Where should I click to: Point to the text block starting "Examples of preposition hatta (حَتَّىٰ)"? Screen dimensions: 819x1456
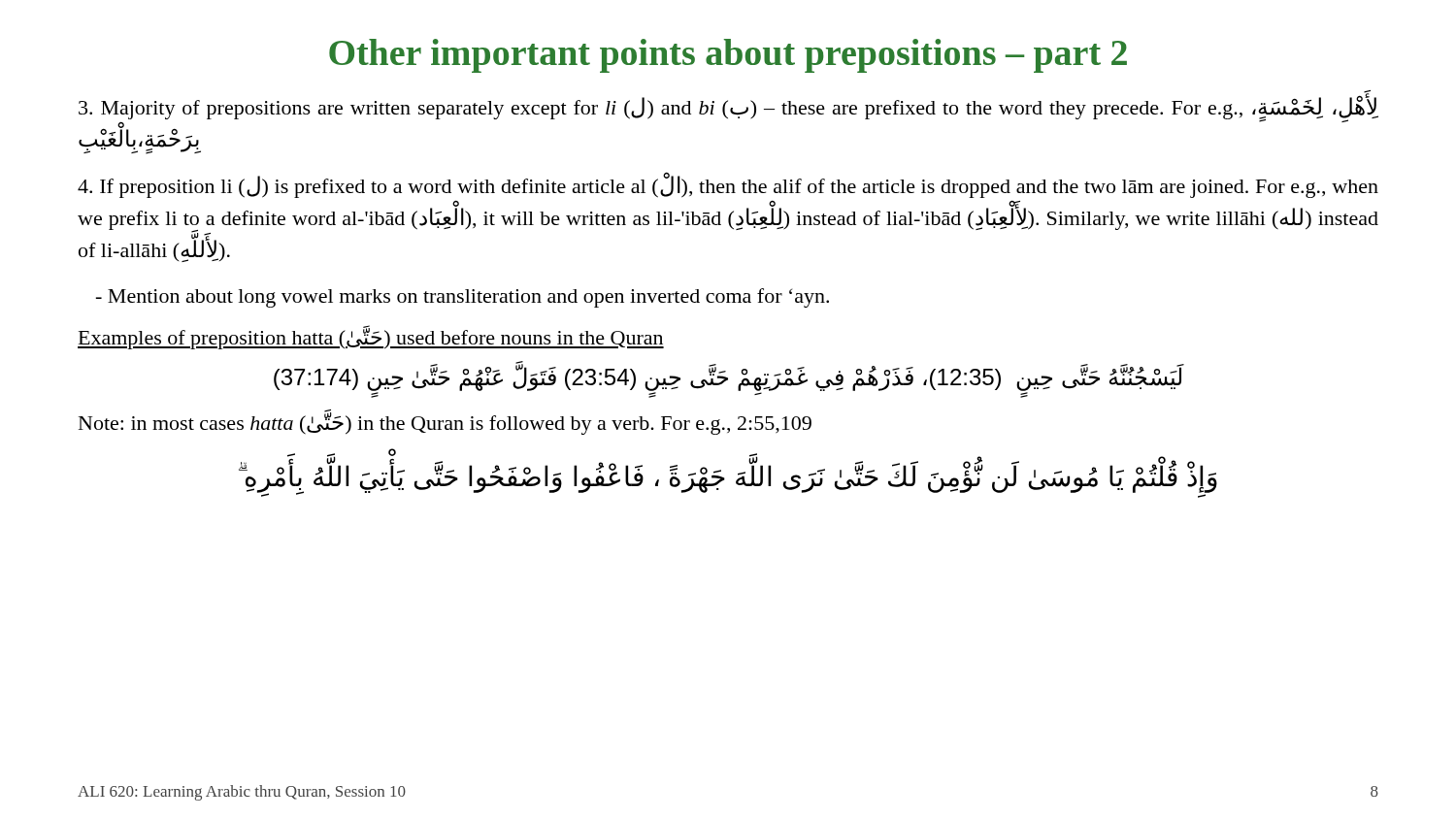tap(371, 337)
